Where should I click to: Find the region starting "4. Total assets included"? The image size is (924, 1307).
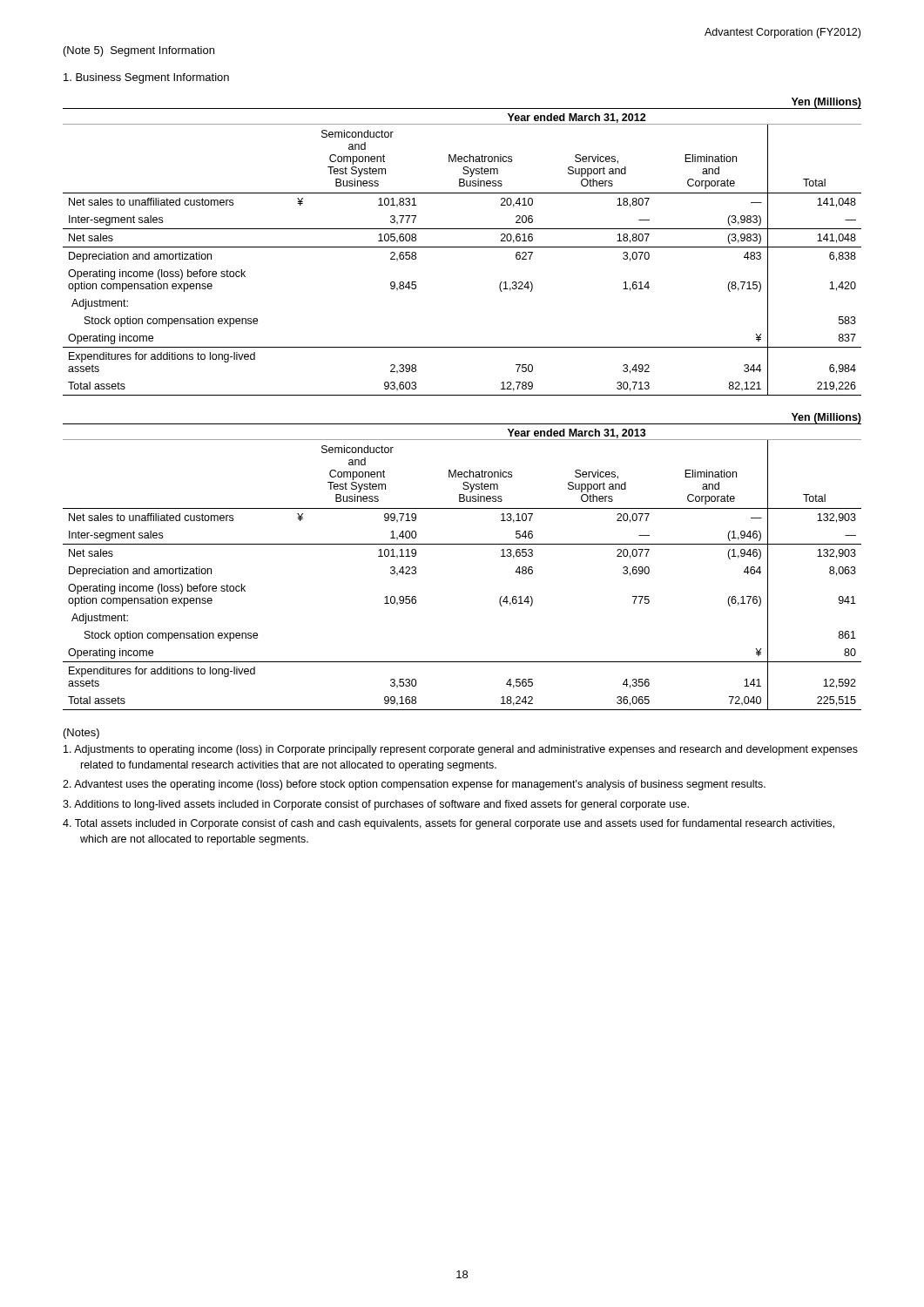[449, 831]
